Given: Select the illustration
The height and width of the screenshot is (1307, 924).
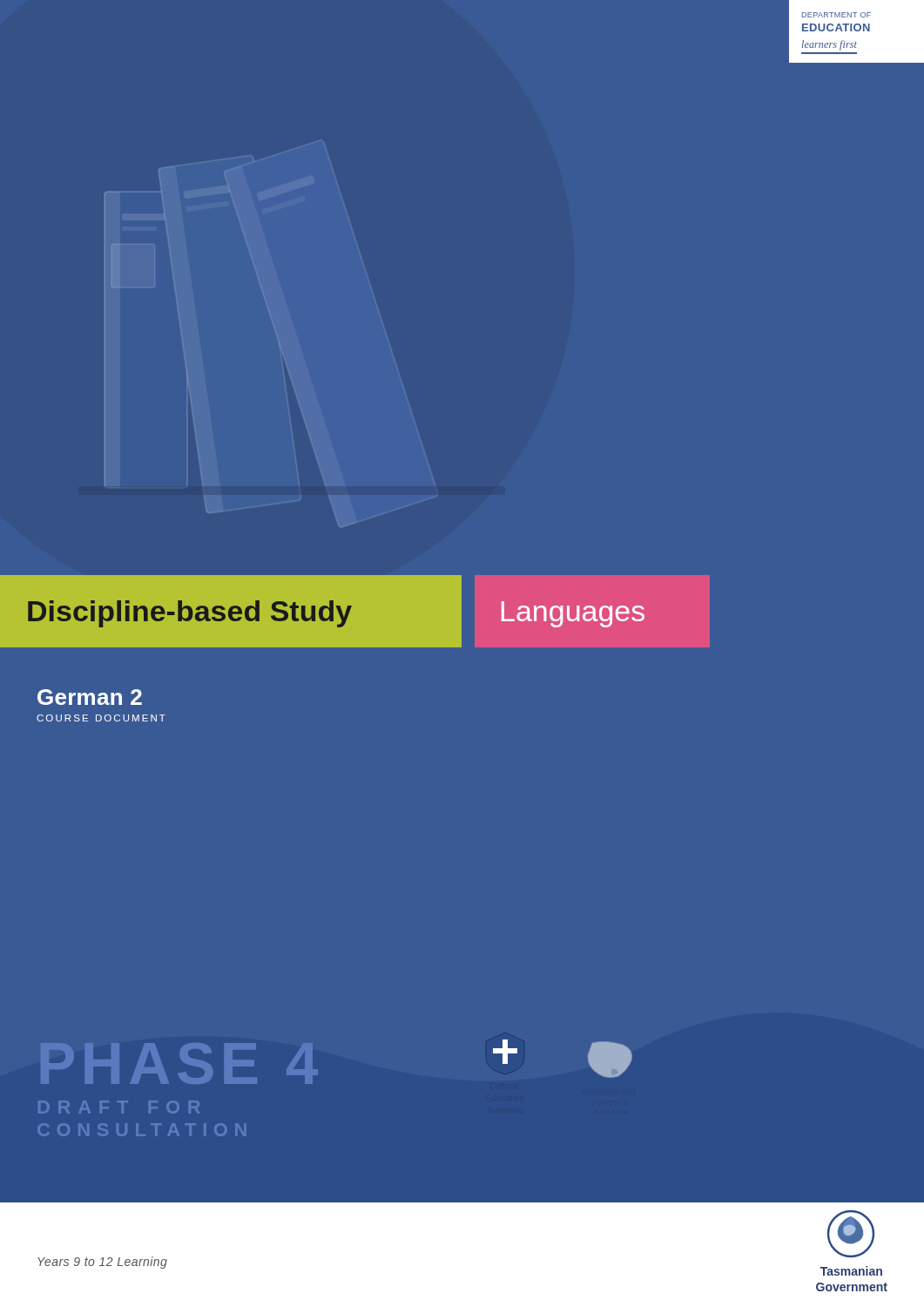Looking at the screenshot, I should (x=296, y=305).
